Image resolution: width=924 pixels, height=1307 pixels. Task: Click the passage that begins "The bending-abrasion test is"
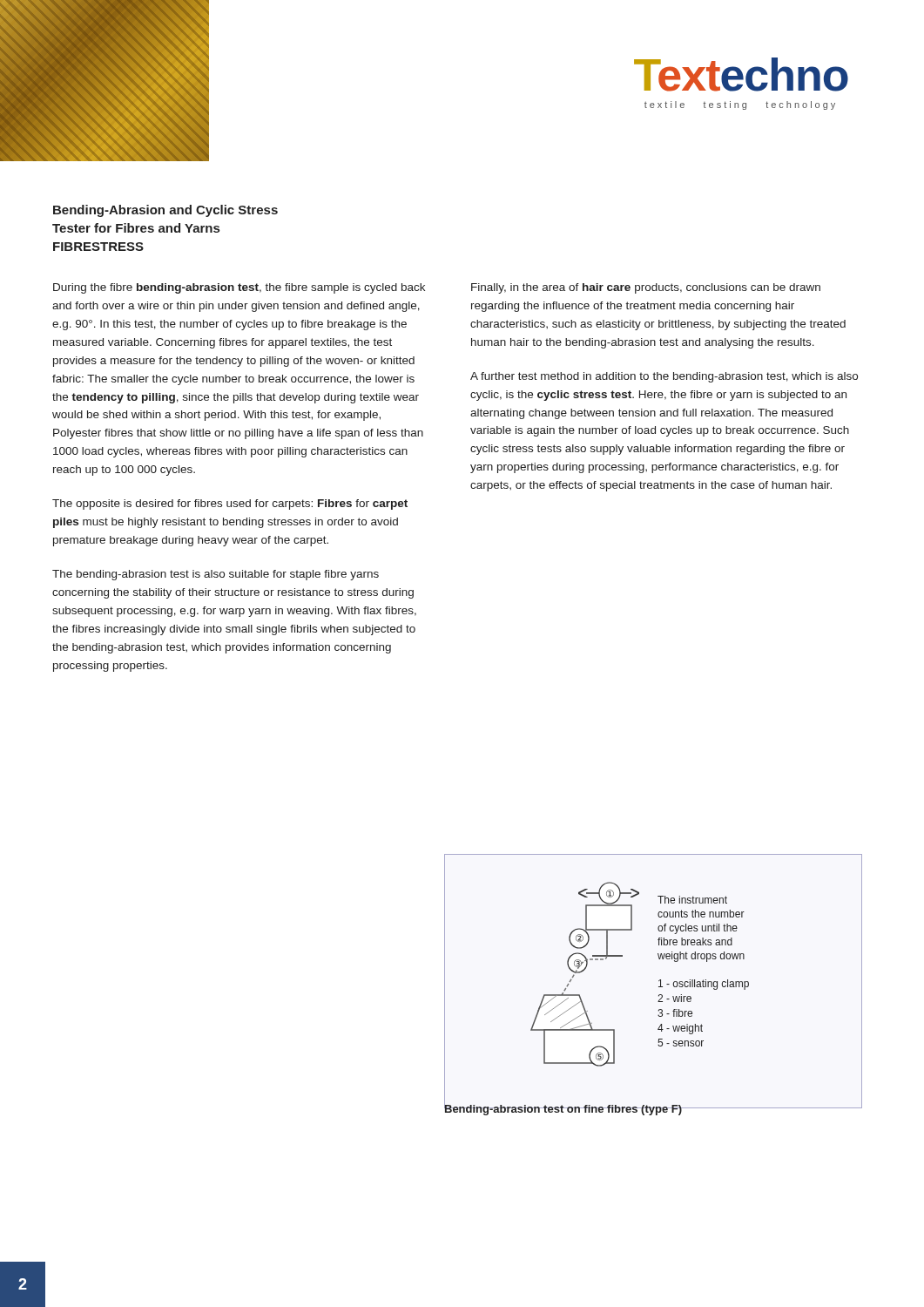pyautogui.click(x=235, y=619)
